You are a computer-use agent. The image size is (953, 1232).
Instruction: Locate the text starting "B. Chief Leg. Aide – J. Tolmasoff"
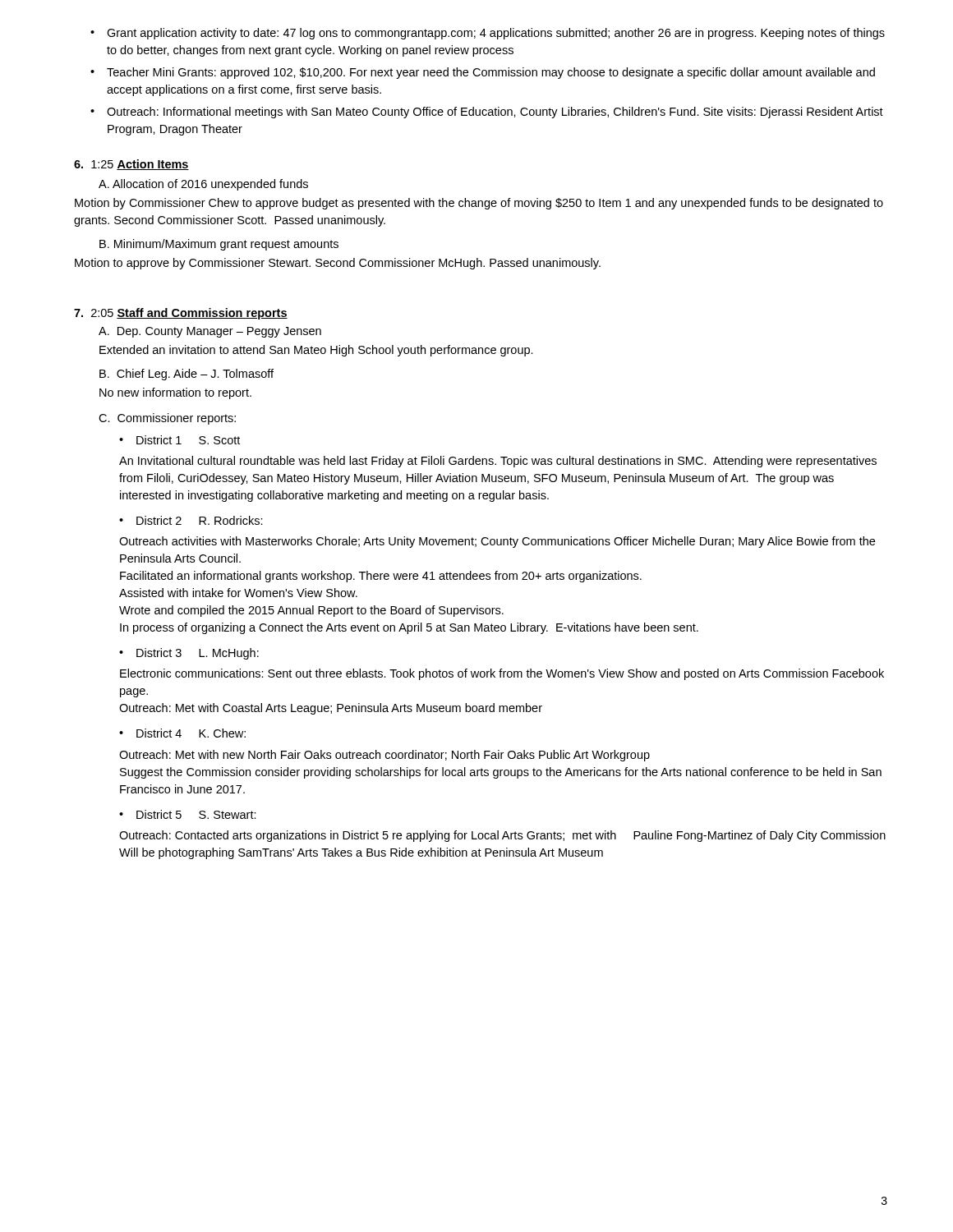(186, 374)
